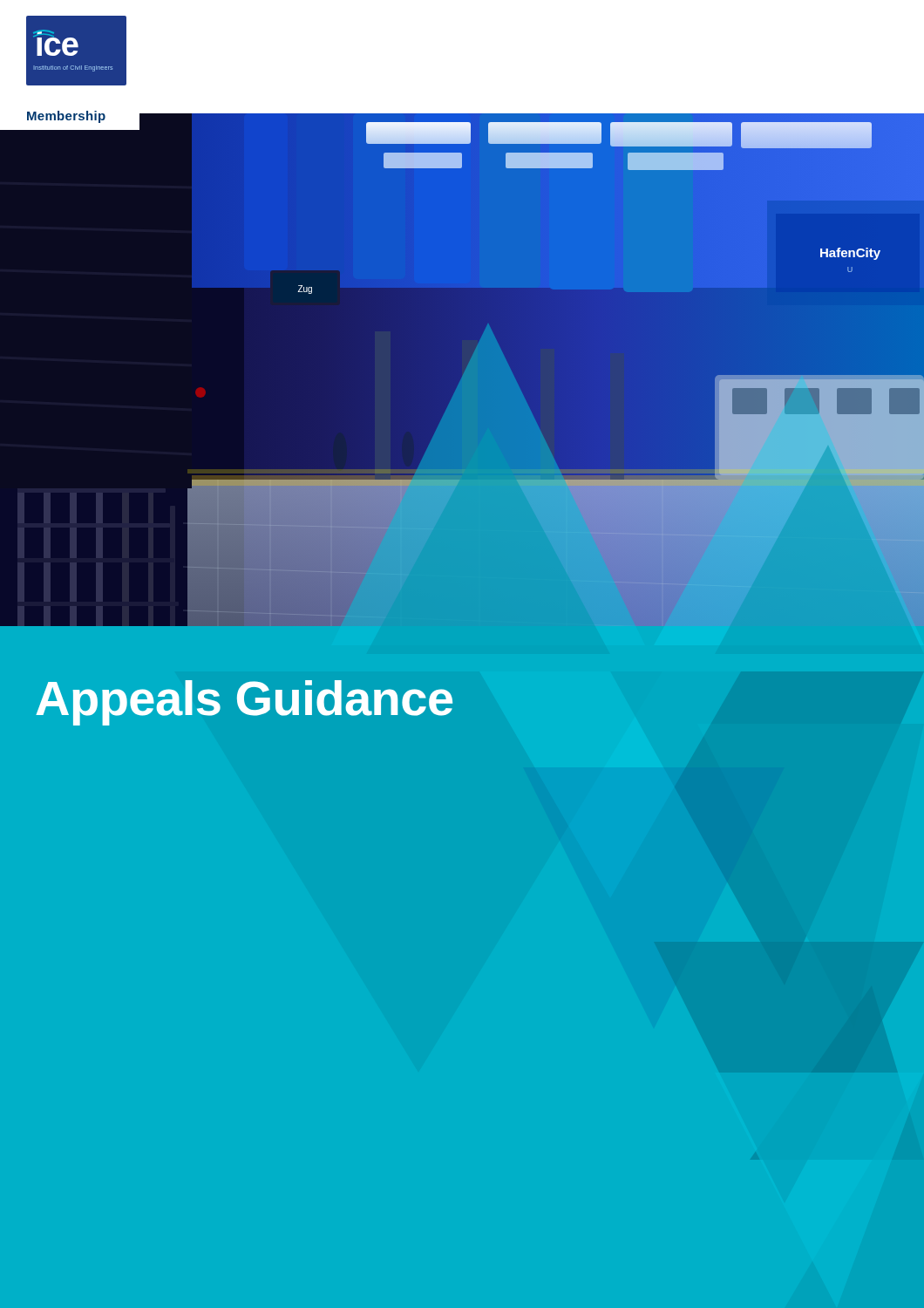The width and height of the screenshot is (924, 1308).
Task: Select the photo
Action: point(462,384)
